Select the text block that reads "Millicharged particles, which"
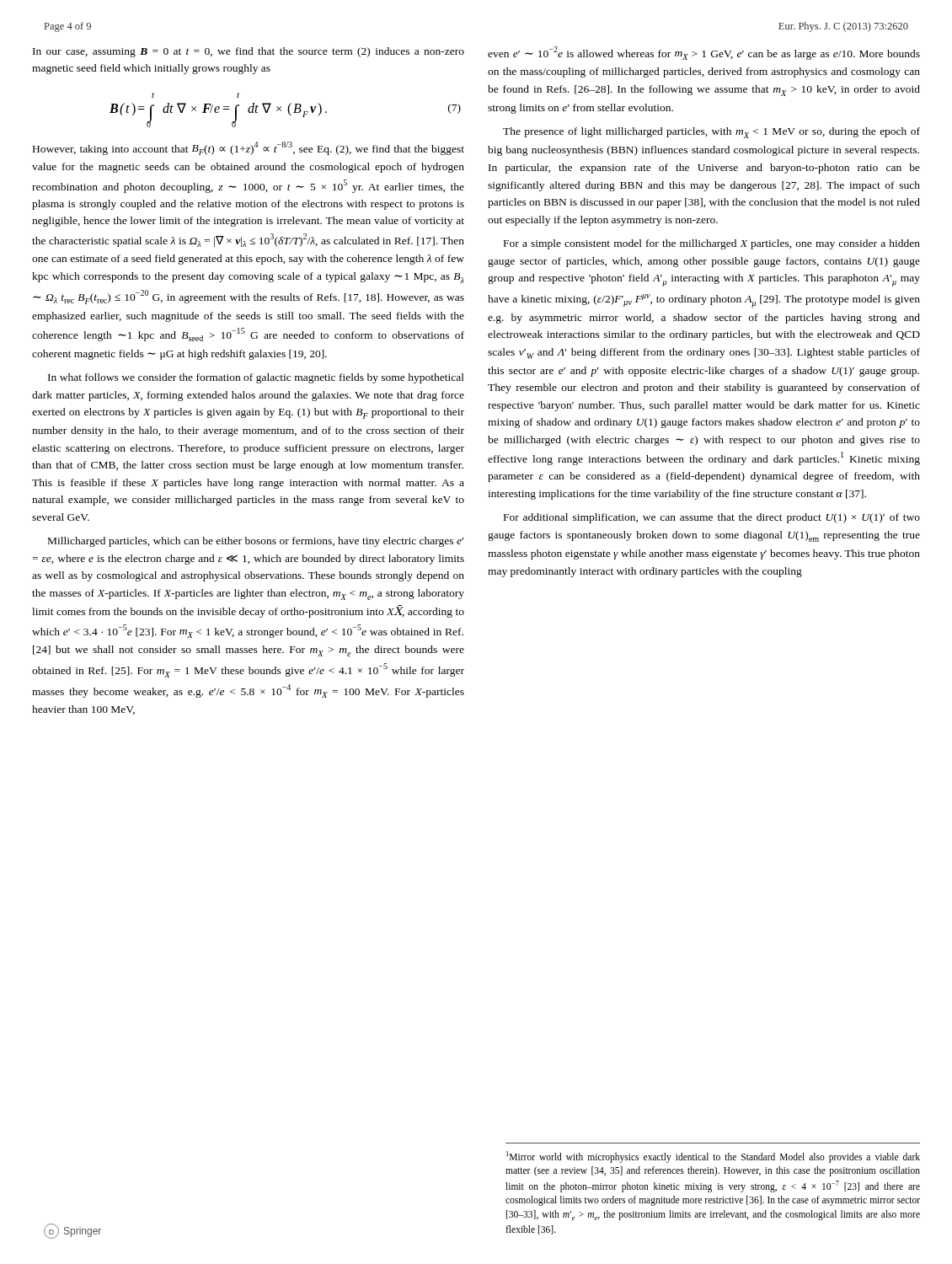952x1264 pixels. pyautogui.click(x=248, y=626)
